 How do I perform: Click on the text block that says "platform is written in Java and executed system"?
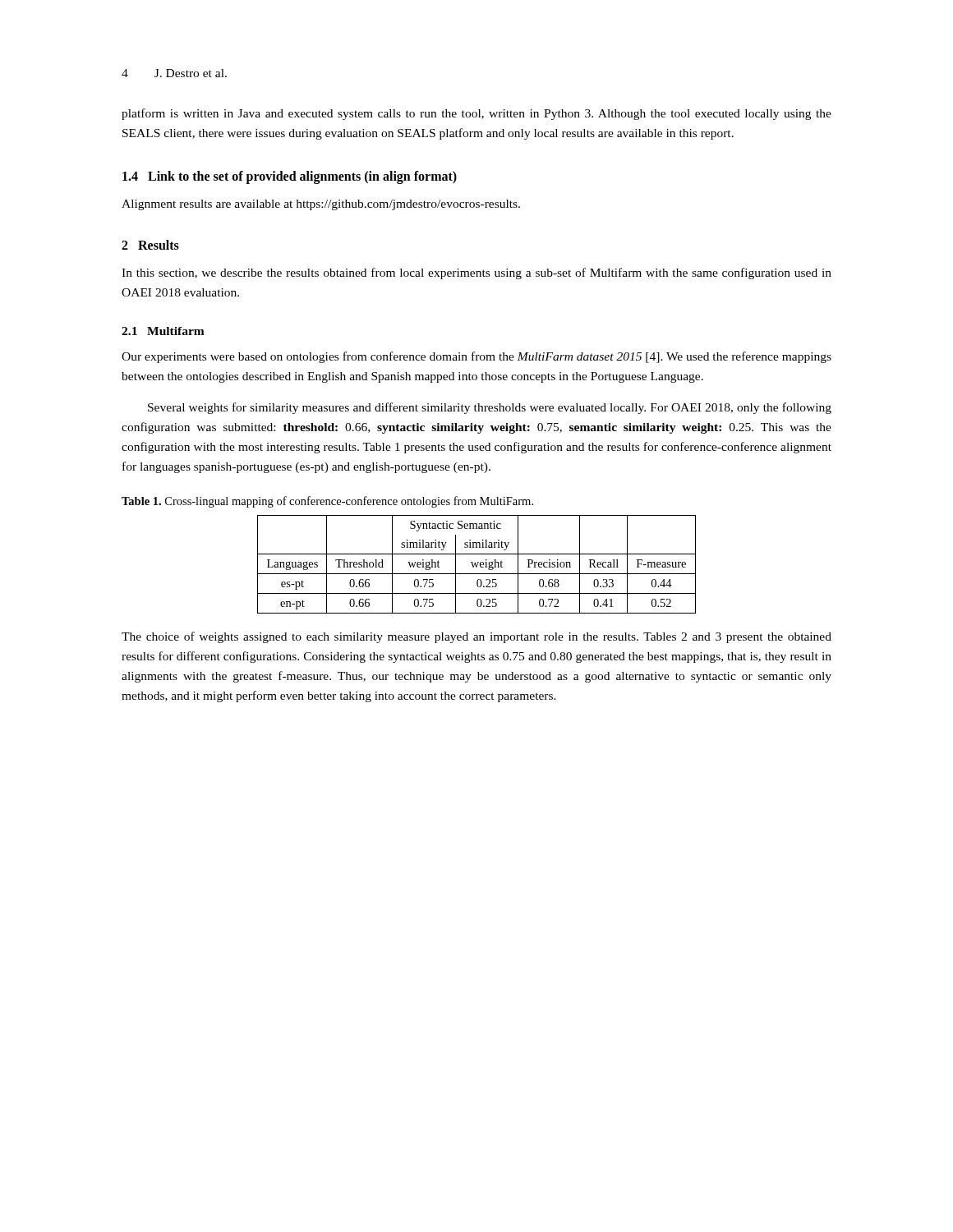click(476, 123)
